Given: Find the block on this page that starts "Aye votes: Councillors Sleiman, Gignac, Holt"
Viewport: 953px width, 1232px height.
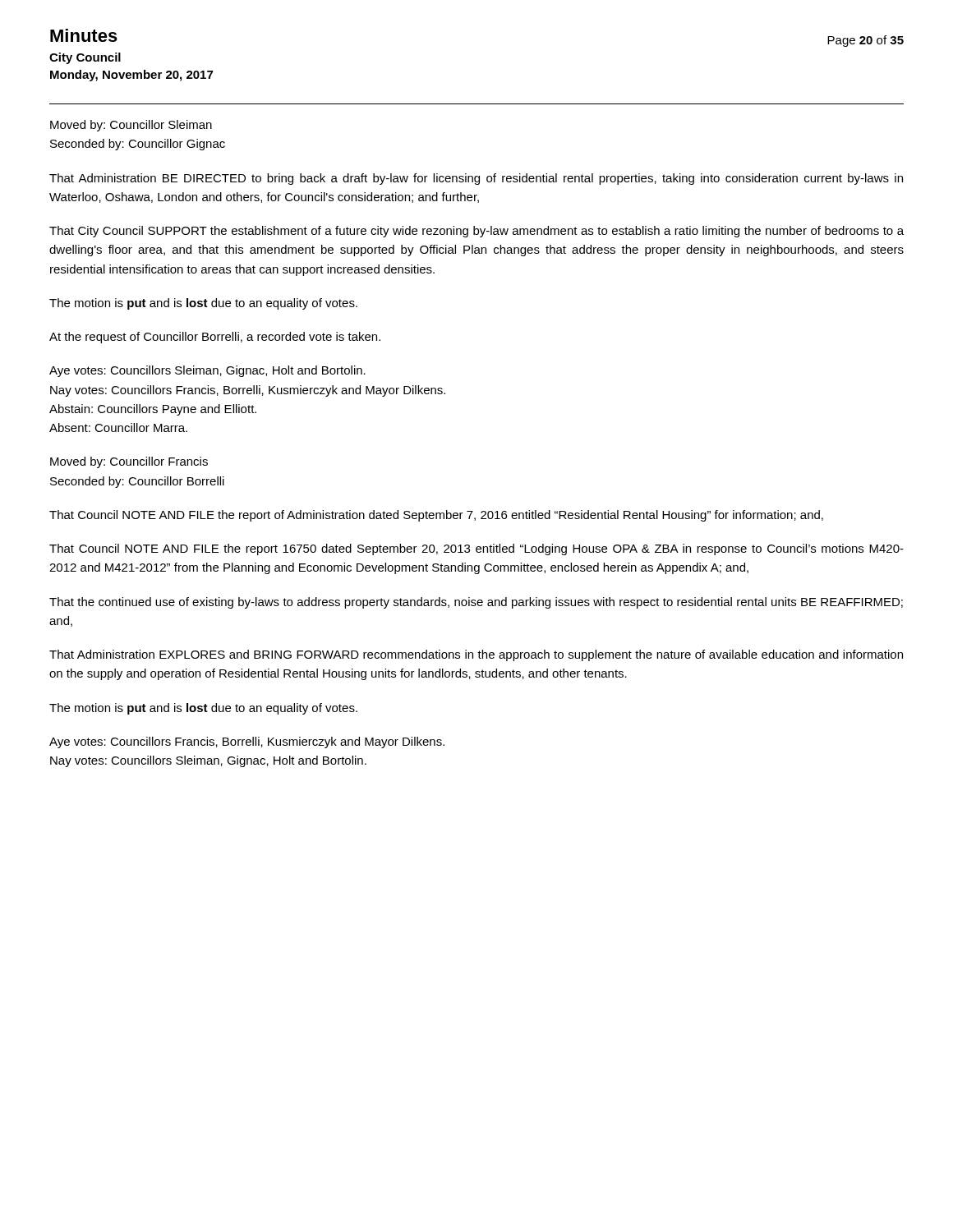Looking at the screenshot, I should pos(248,399).
